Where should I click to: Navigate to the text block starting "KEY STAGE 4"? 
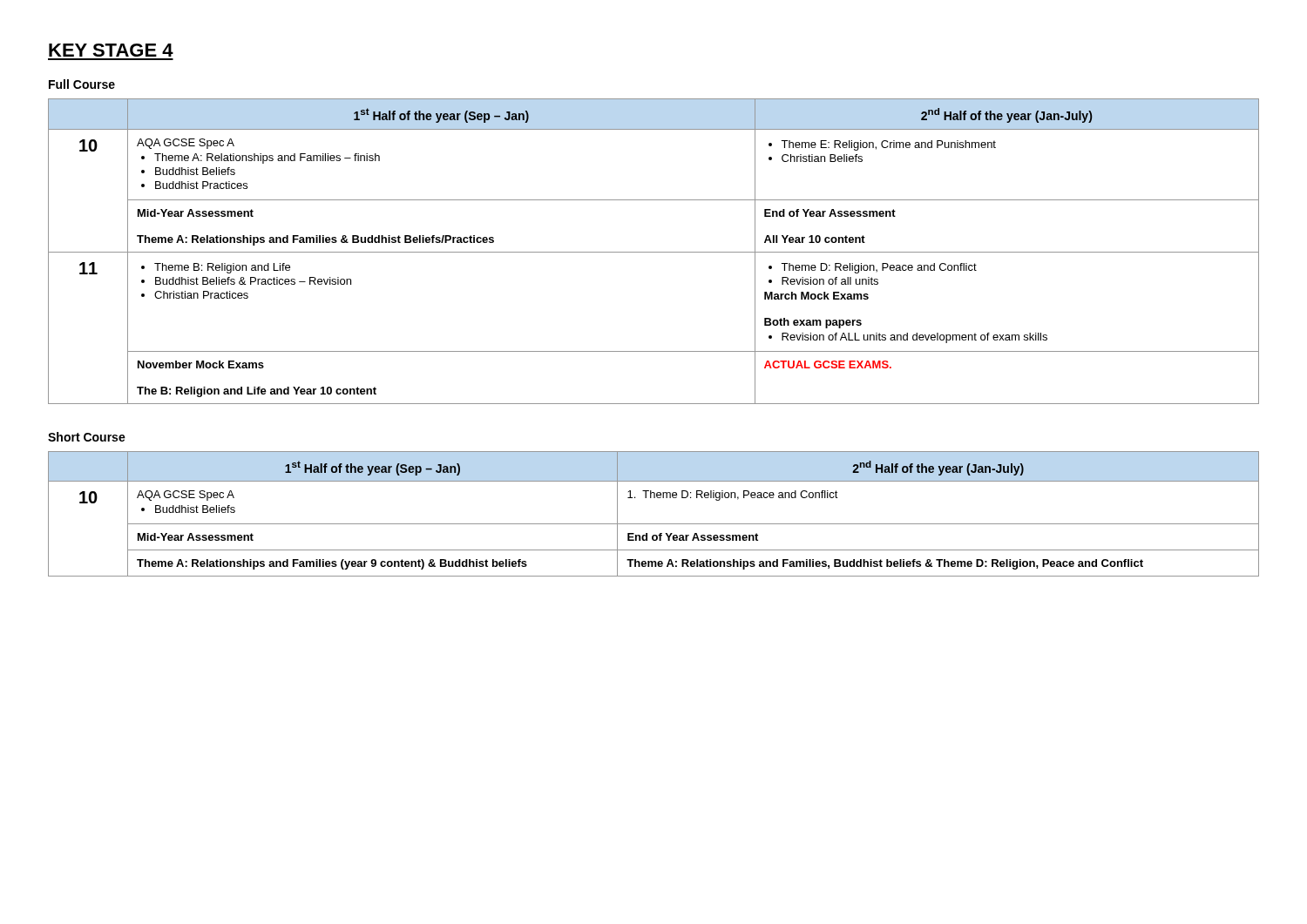110,50
